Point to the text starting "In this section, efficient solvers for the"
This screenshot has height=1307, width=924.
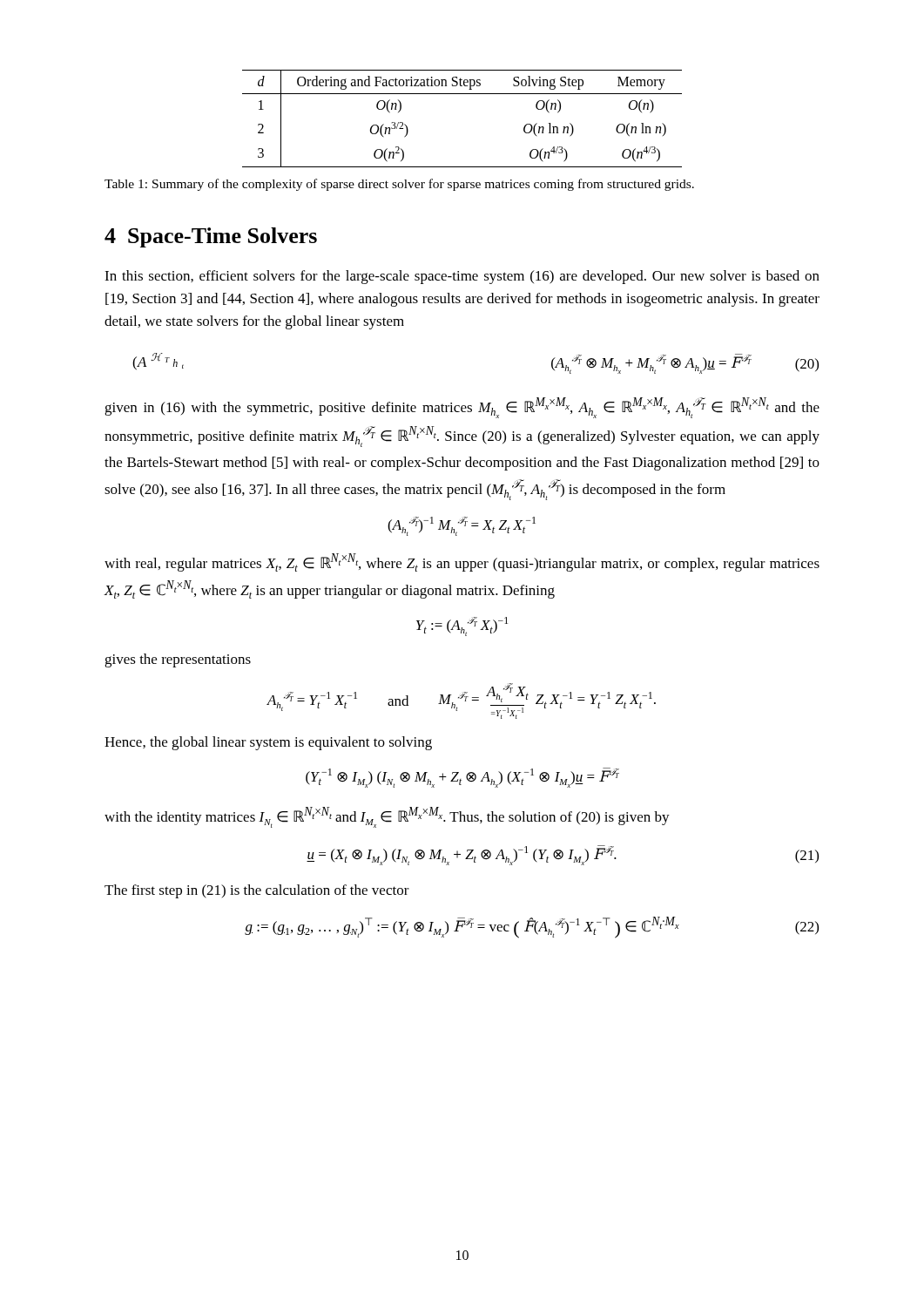[462, 298]
